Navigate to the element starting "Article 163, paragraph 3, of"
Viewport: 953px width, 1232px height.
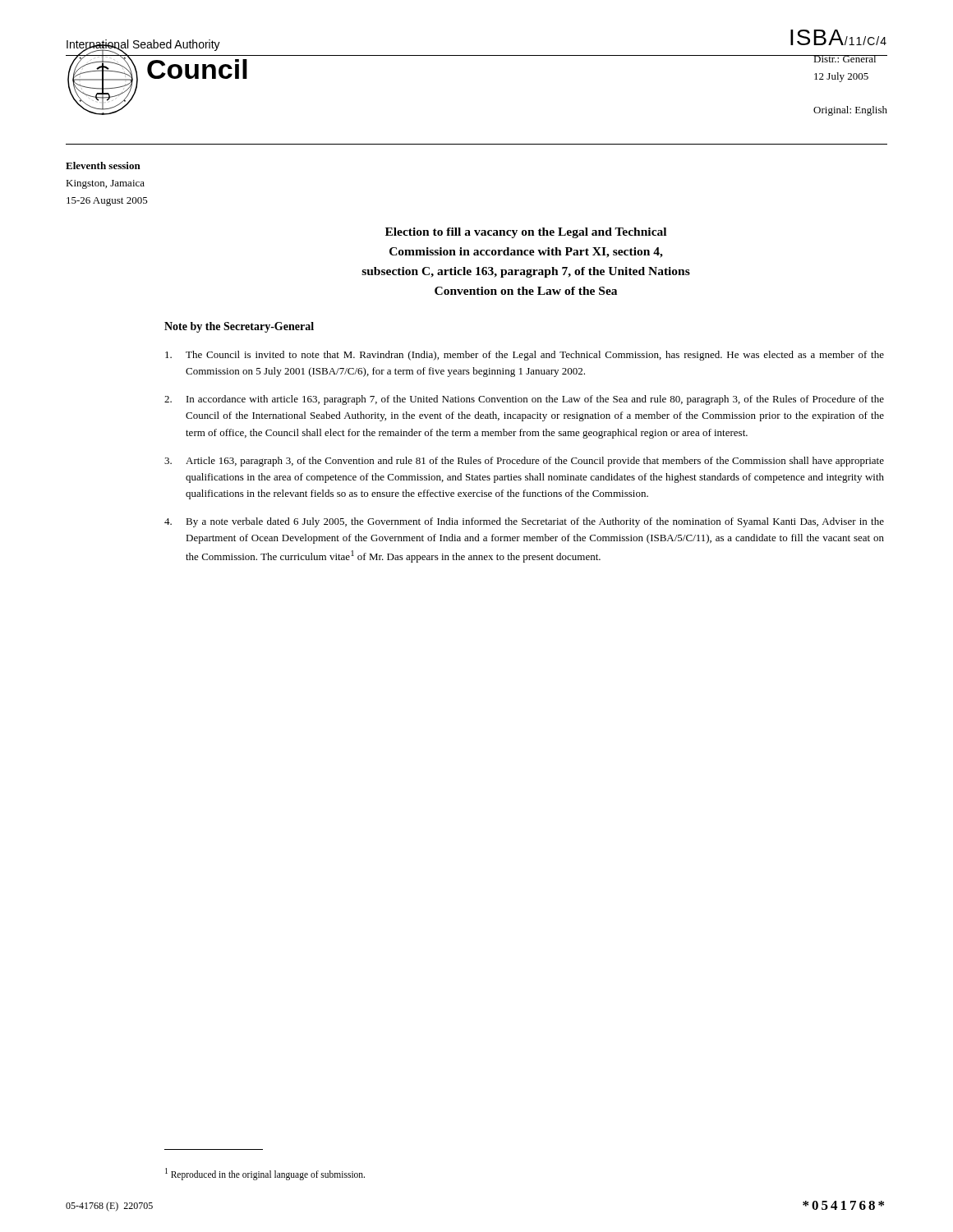pyautogui.click(x=524, y=477)
